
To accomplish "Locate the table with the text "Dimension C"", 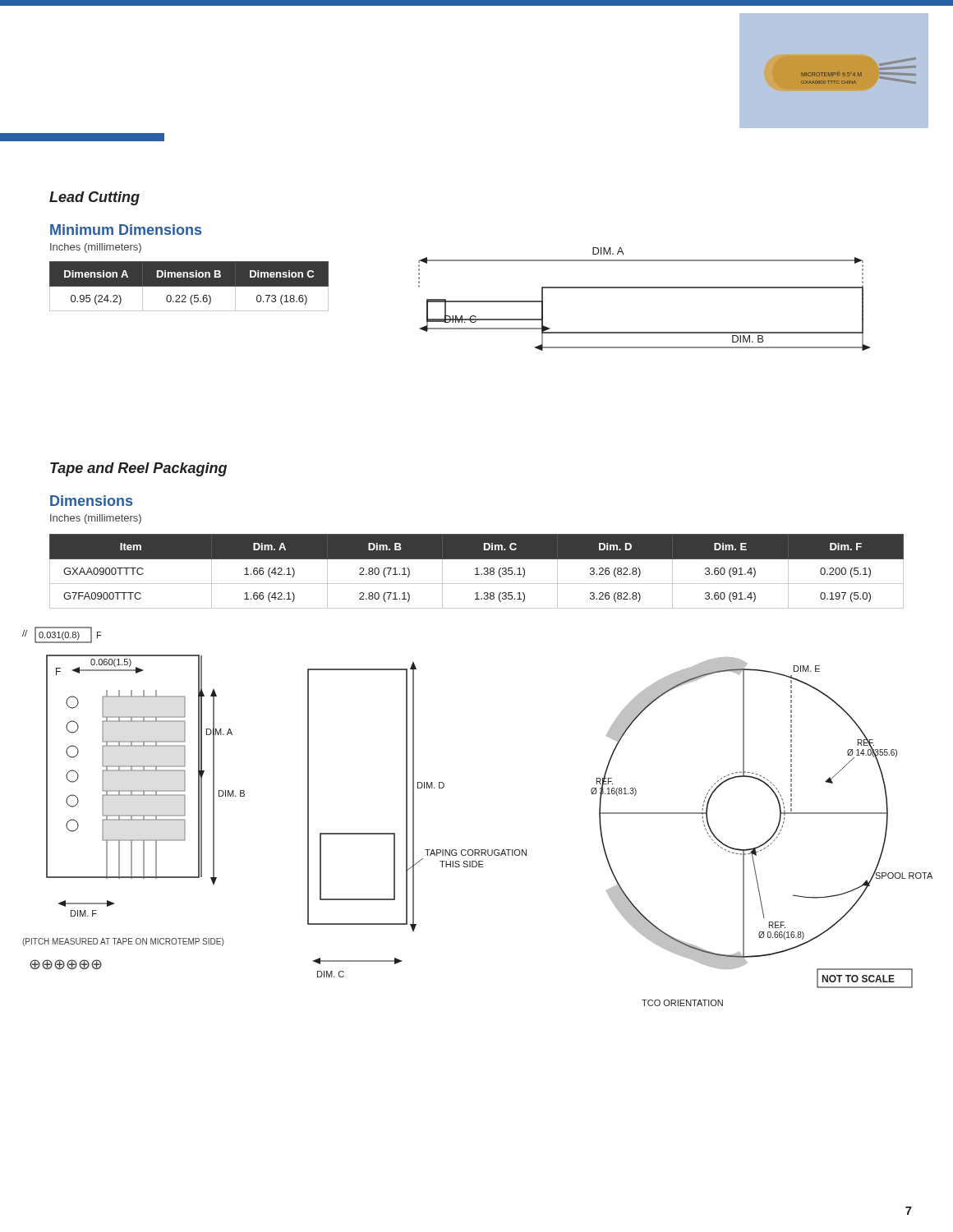I will click(x=189, y=286).
